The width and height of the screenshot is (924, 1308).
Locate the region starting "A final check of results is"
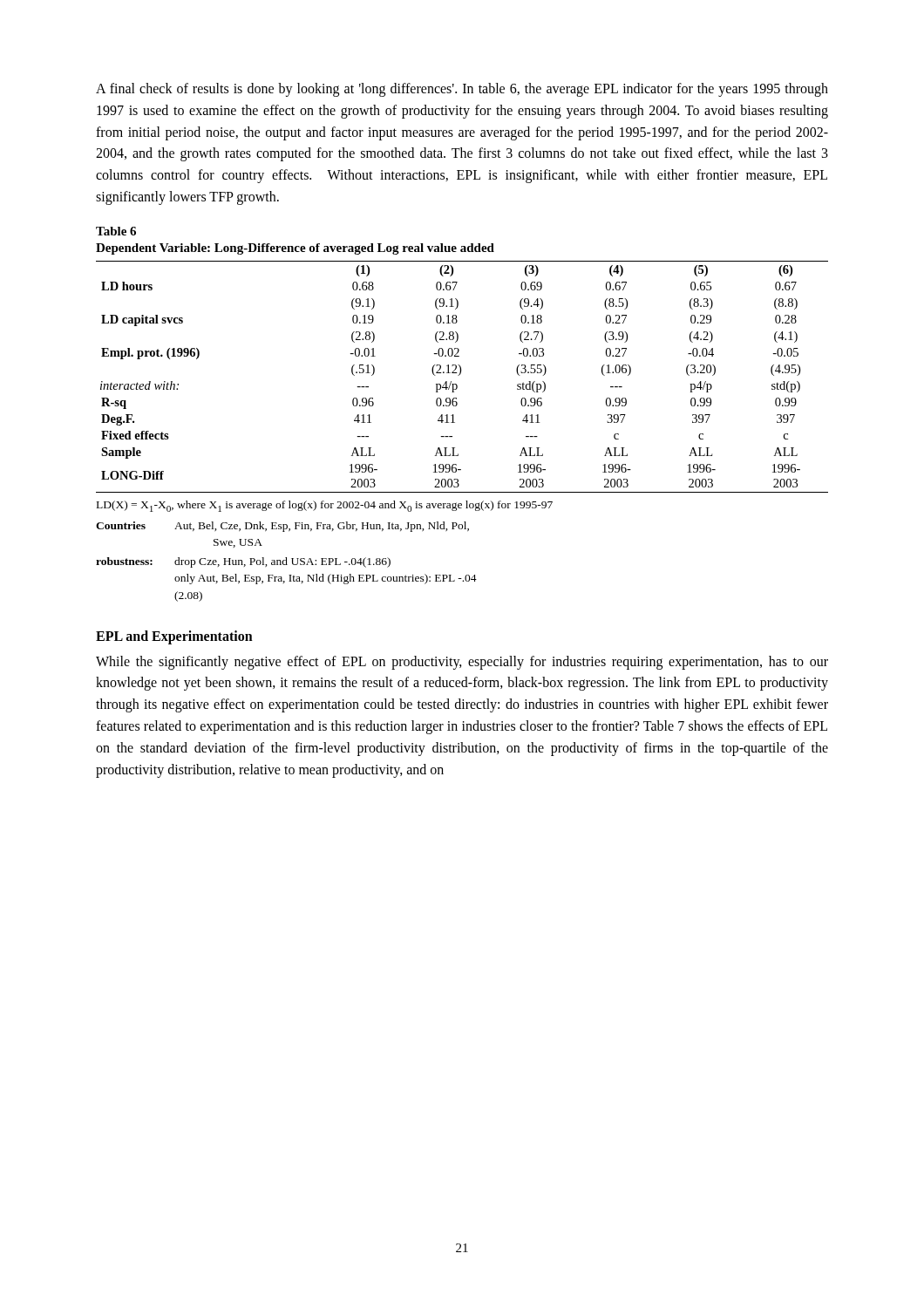[462, 143]
